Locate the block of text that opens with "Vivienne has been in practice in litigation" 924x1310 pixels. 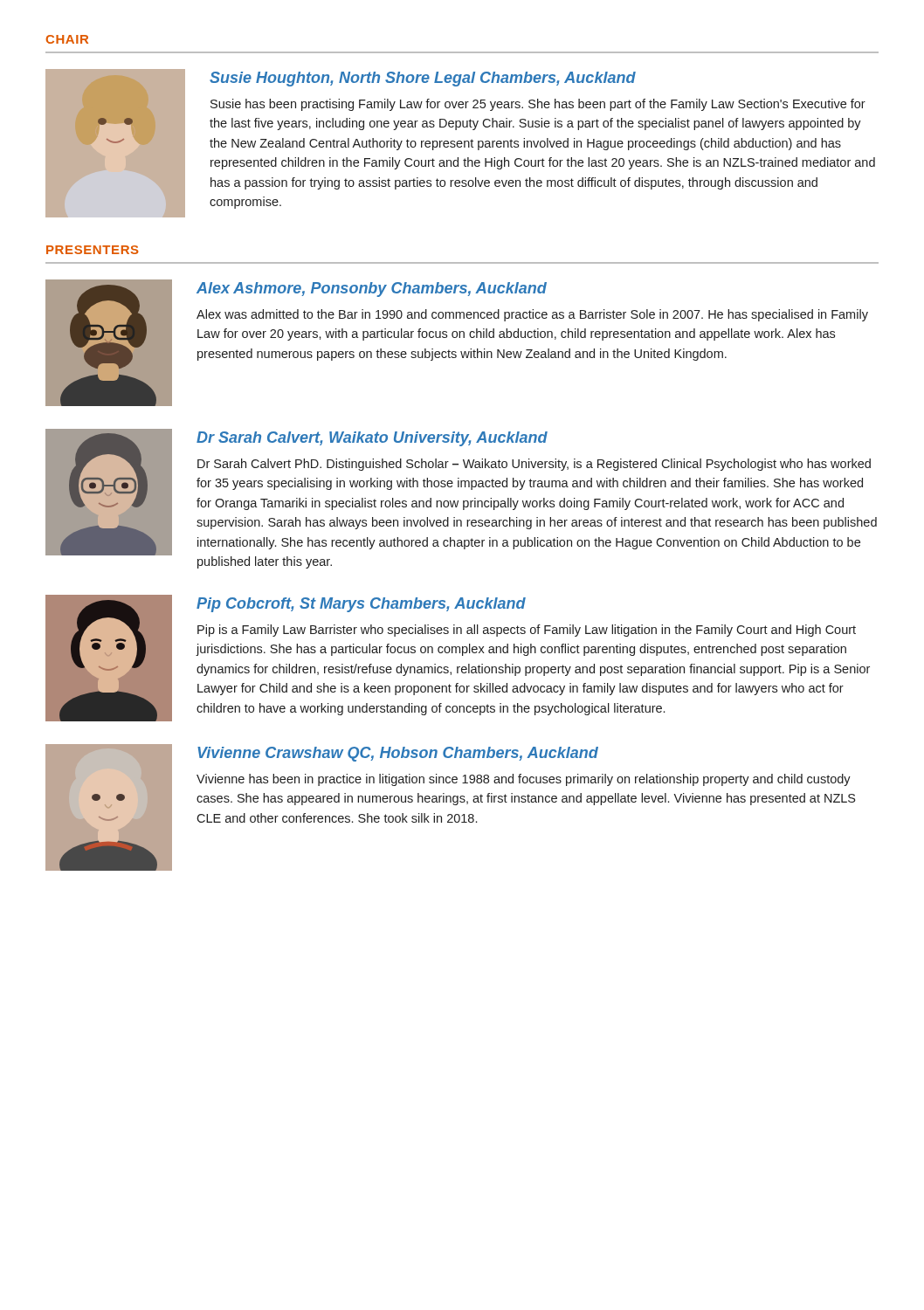(538, 799)
